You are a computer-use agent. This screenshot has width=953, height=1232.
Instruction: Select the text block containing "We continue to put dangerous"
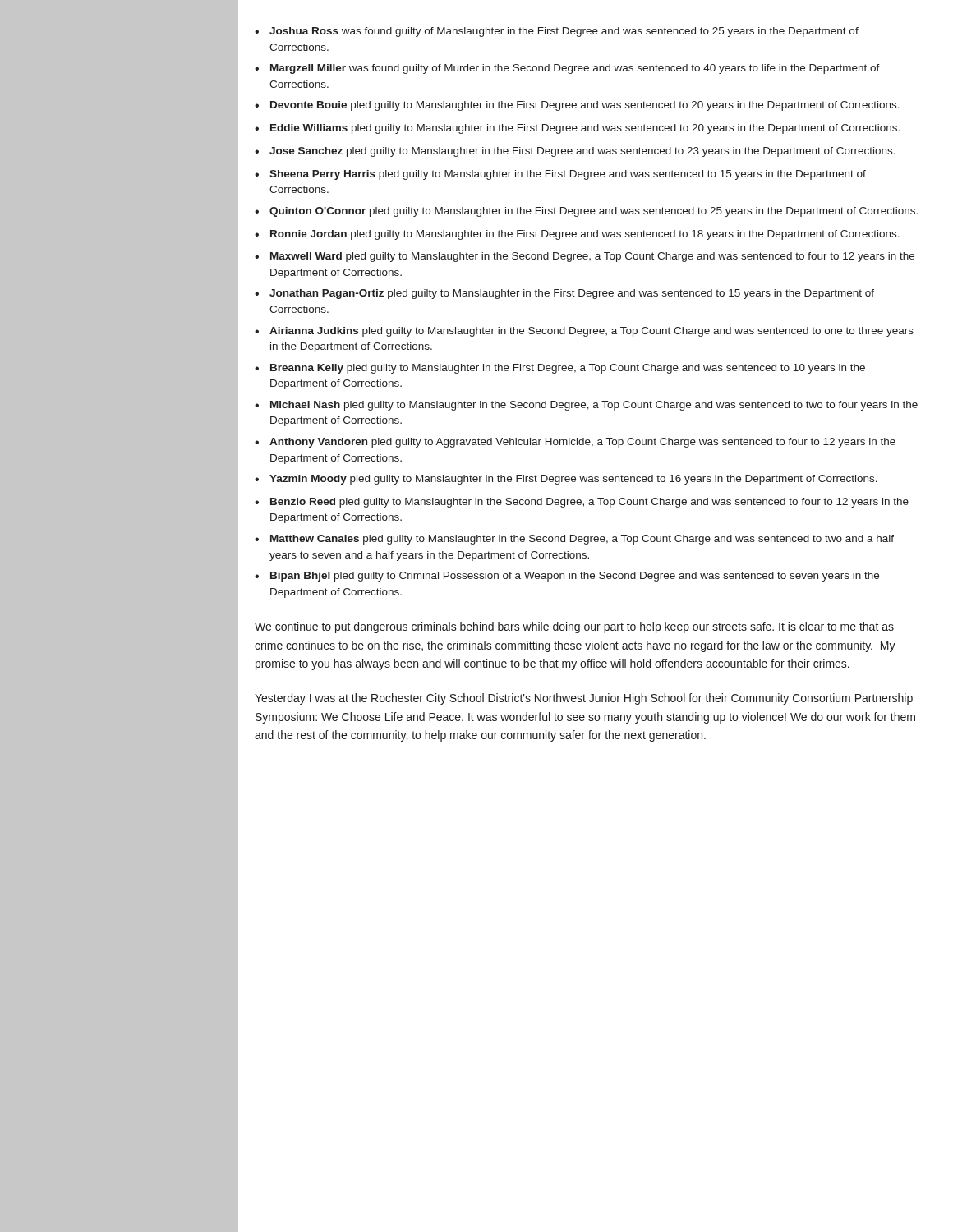[575, 645]
